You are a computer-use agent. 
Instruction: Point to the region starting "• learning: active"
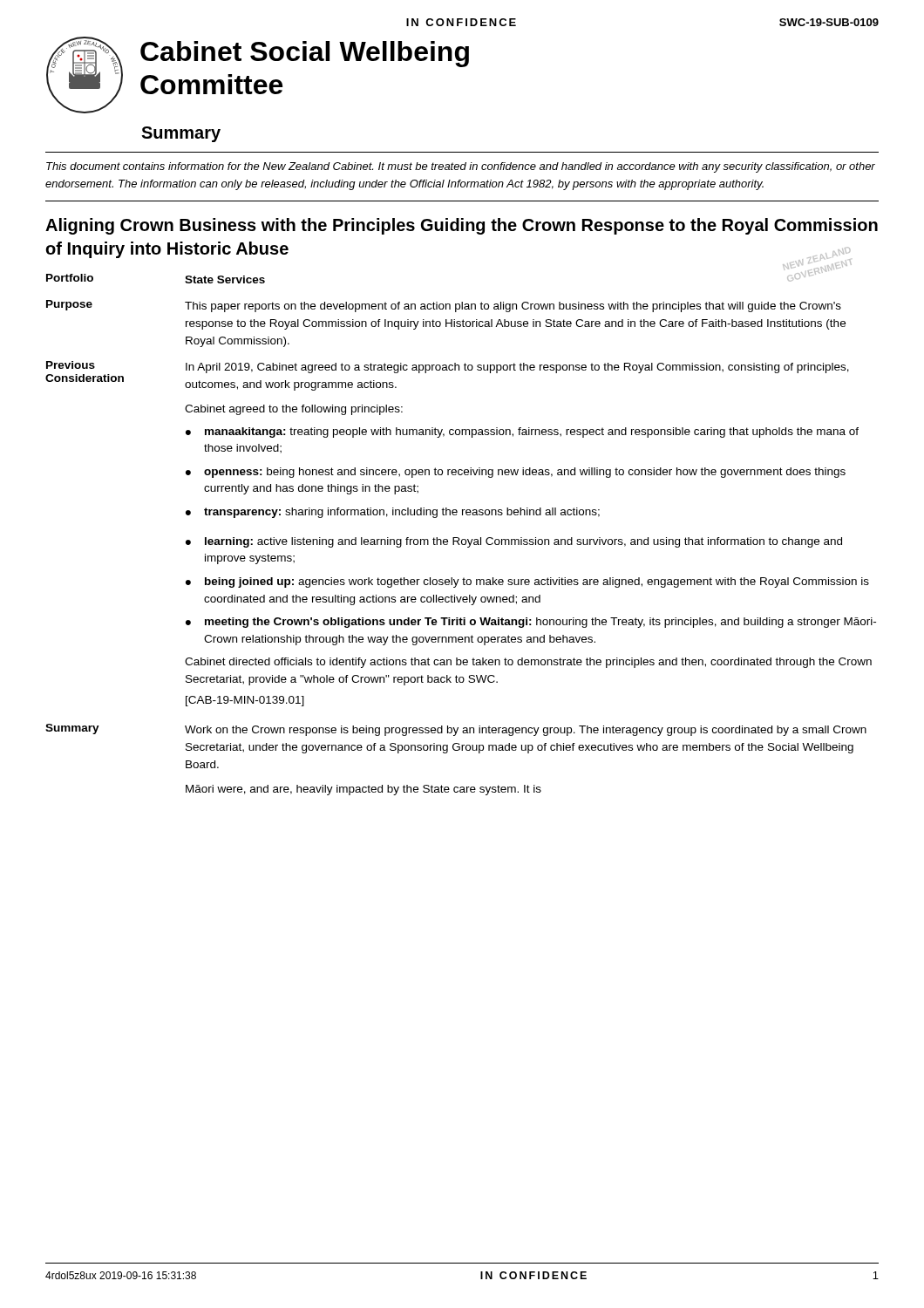pyautogui.click(x=532, y=550)
